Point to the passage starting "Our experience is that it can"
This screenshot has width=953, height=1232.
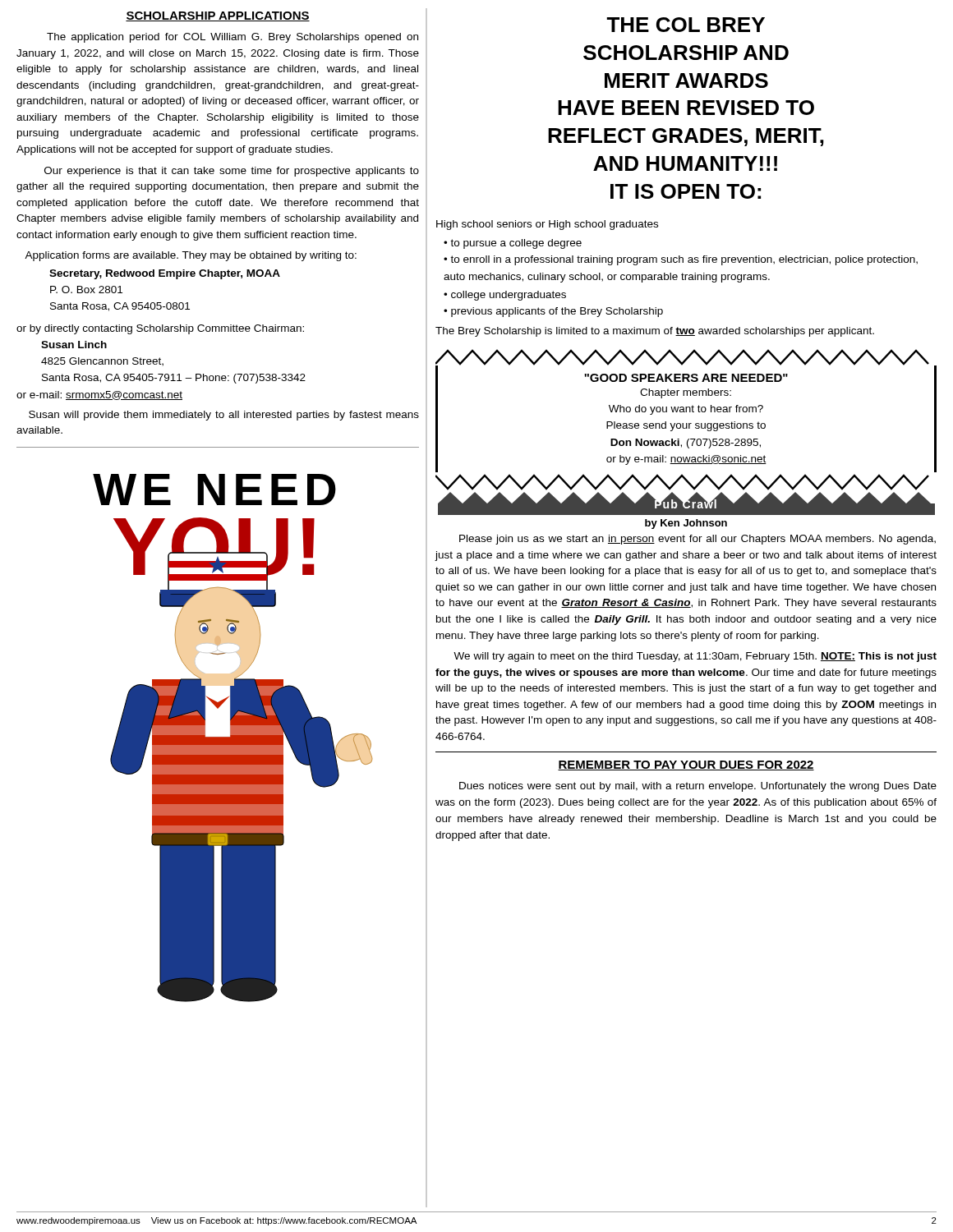[x=218, y=202]
